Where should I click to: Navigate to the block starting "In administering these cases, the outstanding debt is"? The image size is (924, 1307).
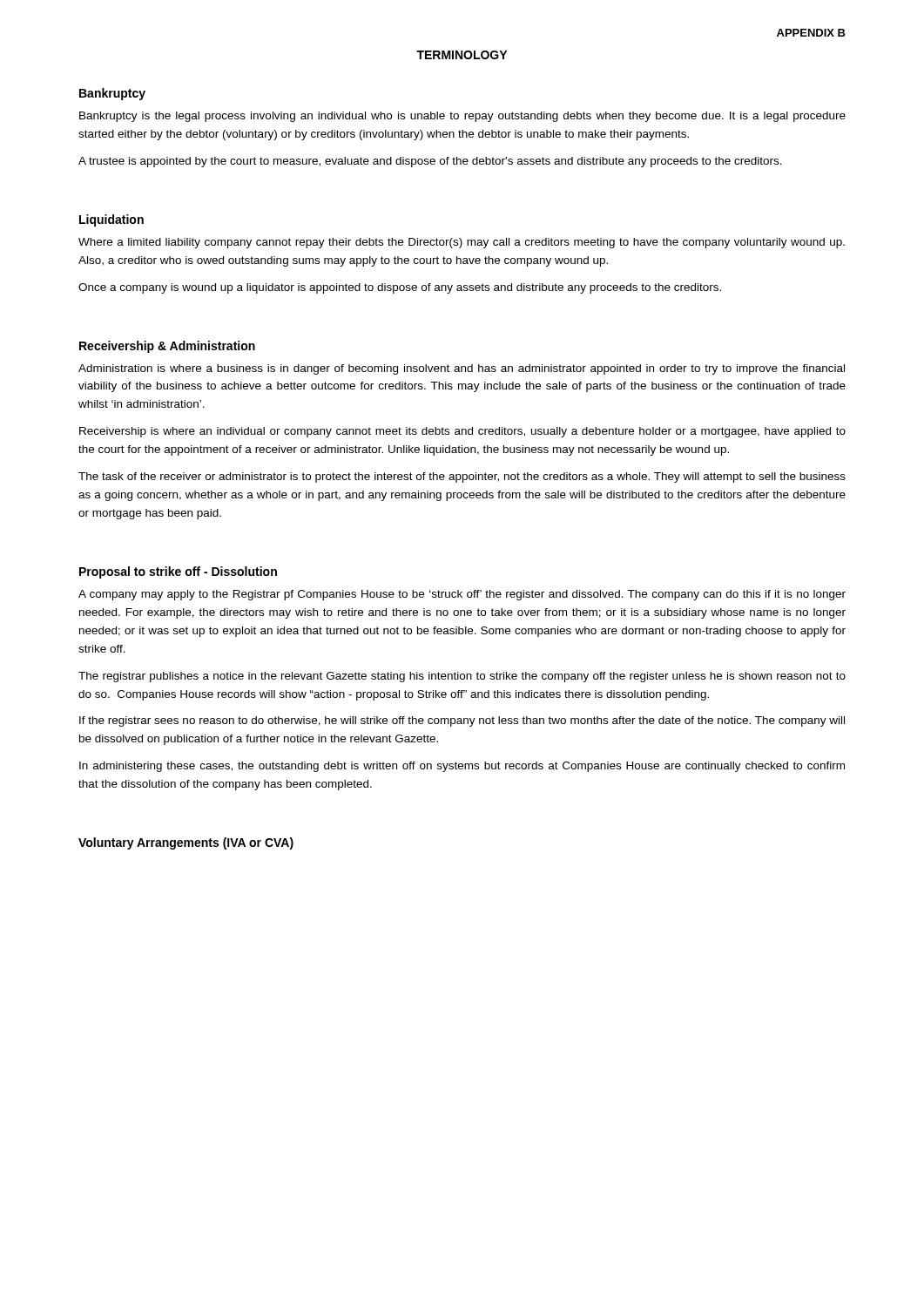click(x=462, y=775)
